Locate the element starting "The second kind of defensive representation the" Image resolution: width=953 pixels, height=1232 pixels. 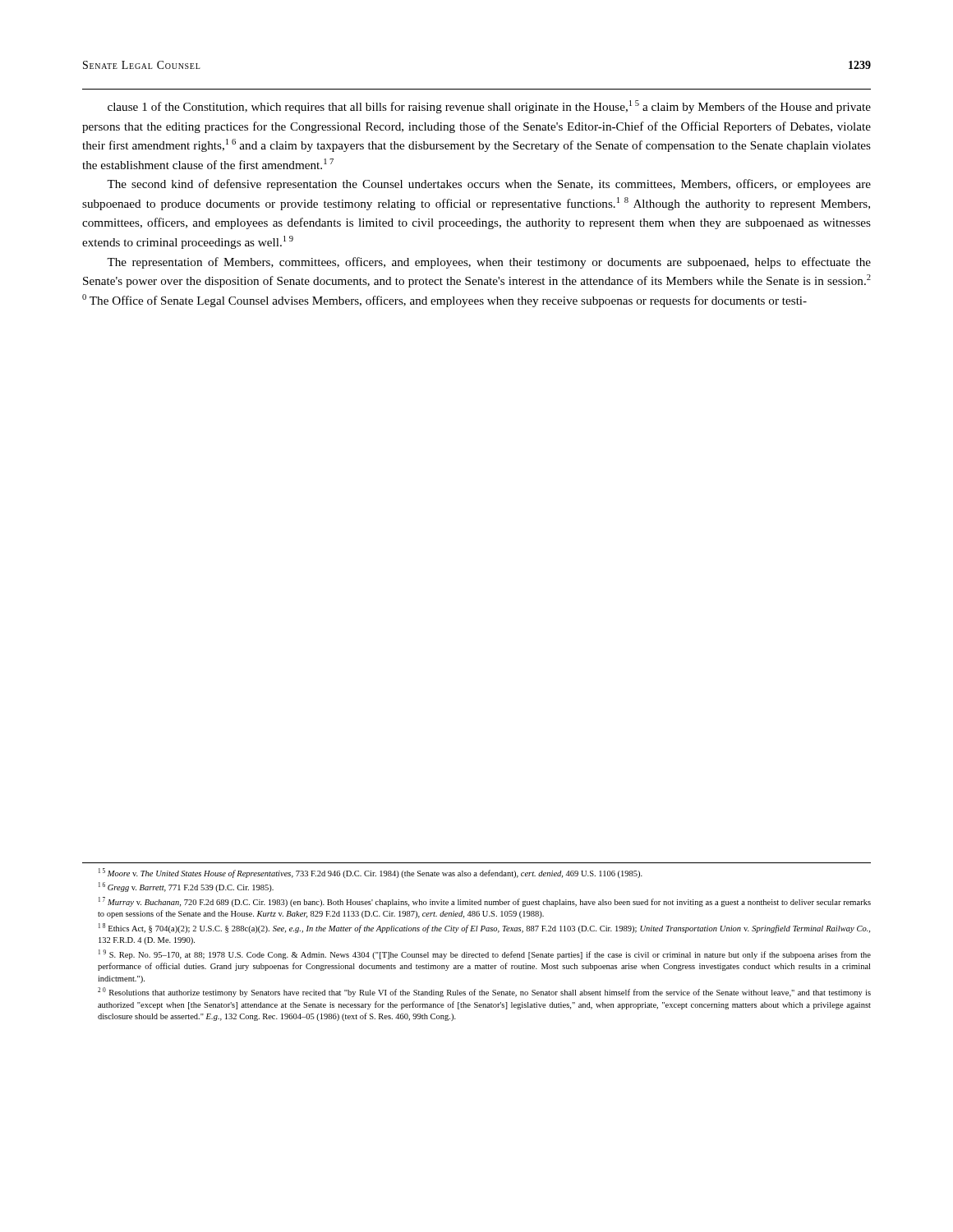(x=476, y=213)
